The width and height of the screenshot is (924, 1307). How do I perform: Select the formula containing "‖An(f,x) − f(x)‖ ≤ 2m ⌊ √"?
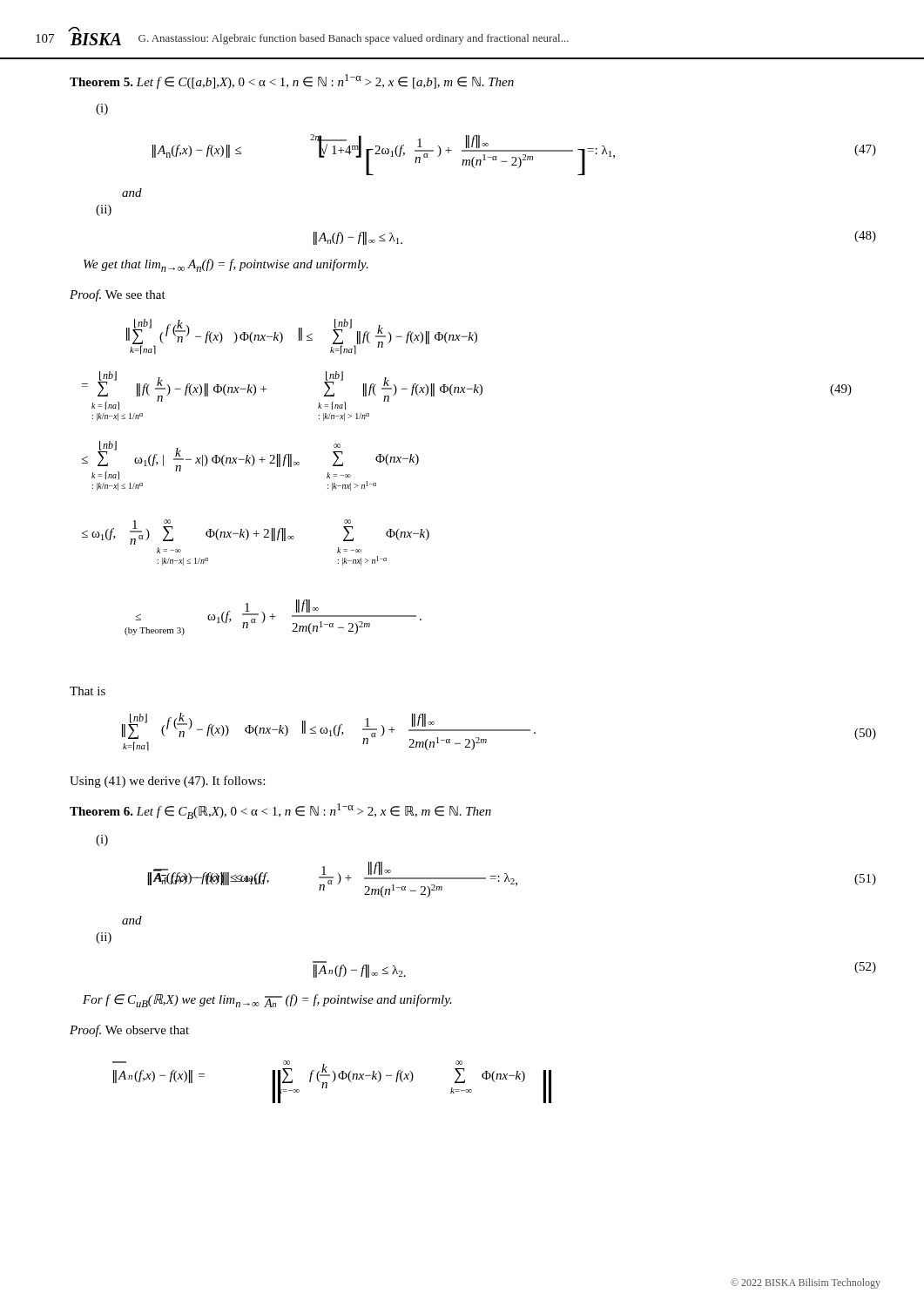(x=511, y=149)
